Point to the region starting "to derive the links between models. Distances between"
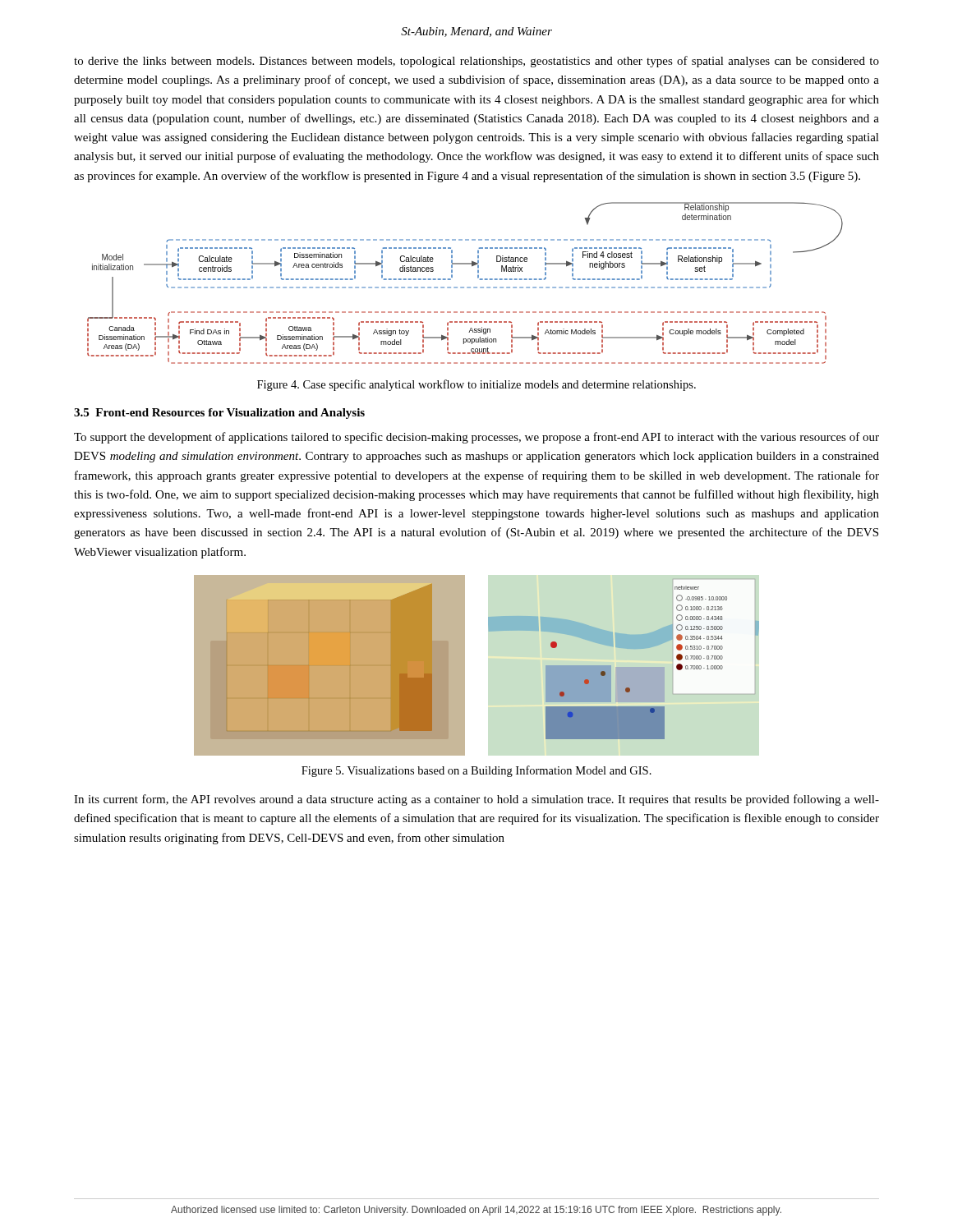This screenshot has height=1232, width=953. click(x=476, y=118)
